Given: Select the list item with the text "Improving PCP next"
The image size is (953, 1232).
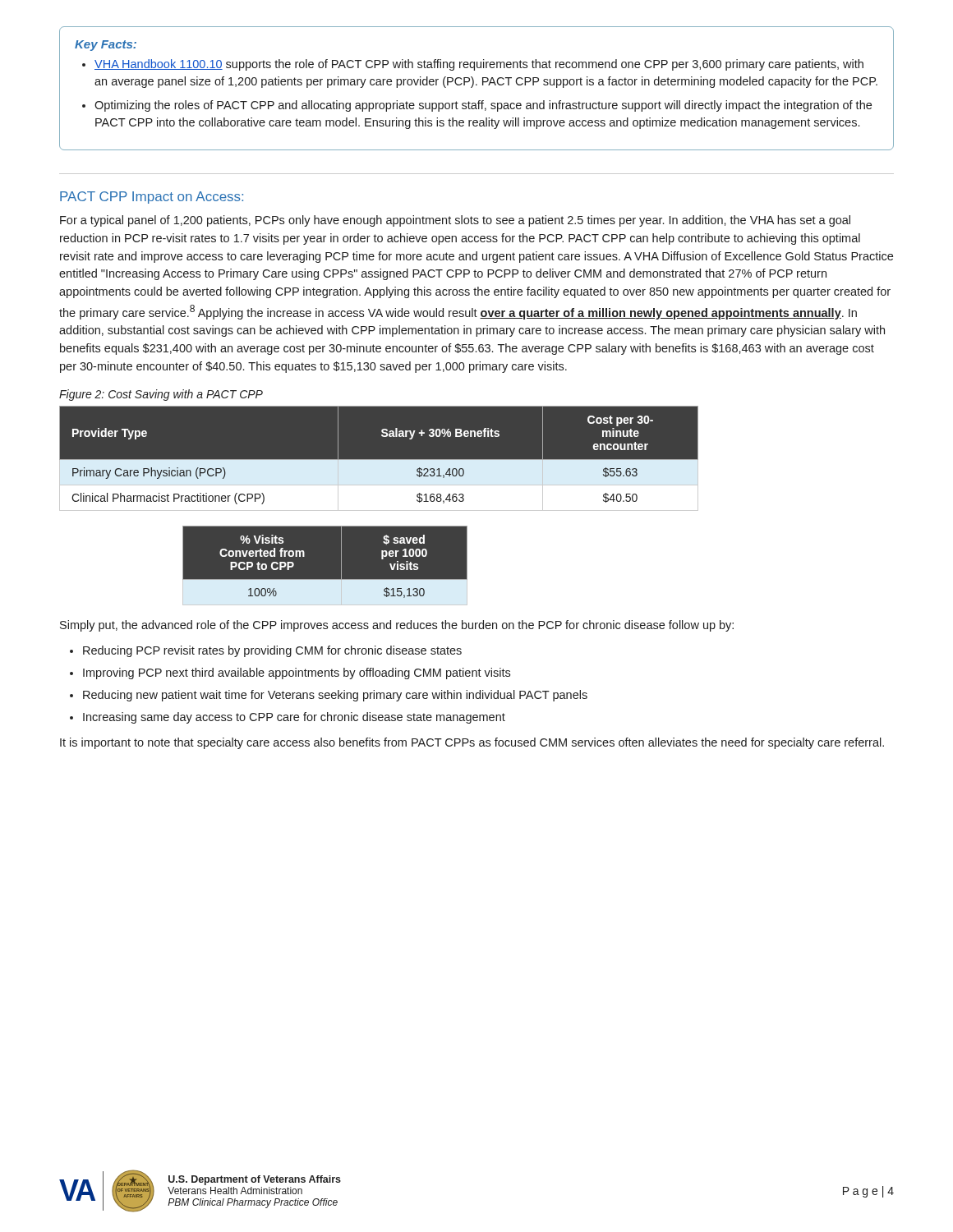Looking at the screenshot, I should pos(296,673).
